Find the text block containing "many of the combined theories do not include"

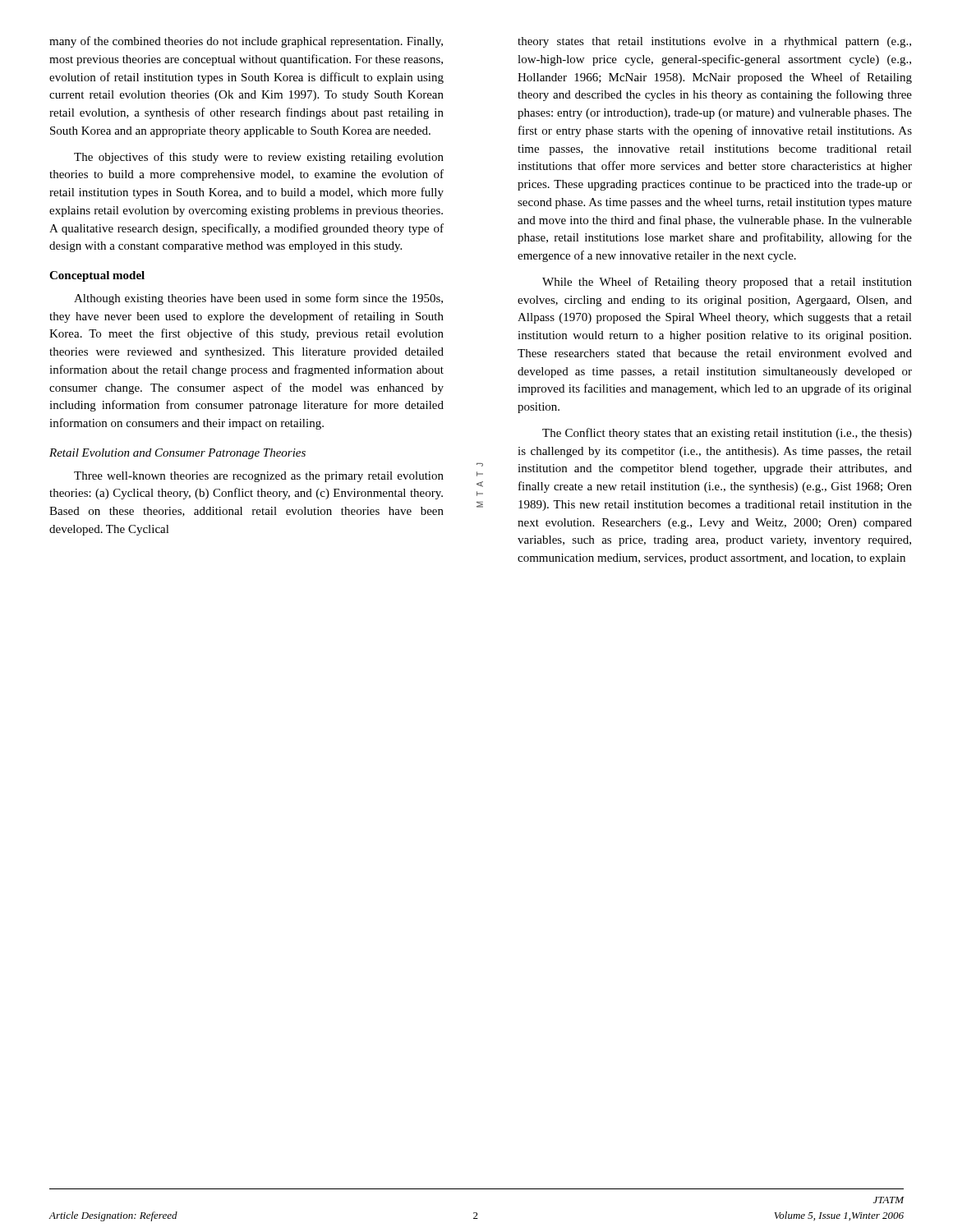click(246, 86)
